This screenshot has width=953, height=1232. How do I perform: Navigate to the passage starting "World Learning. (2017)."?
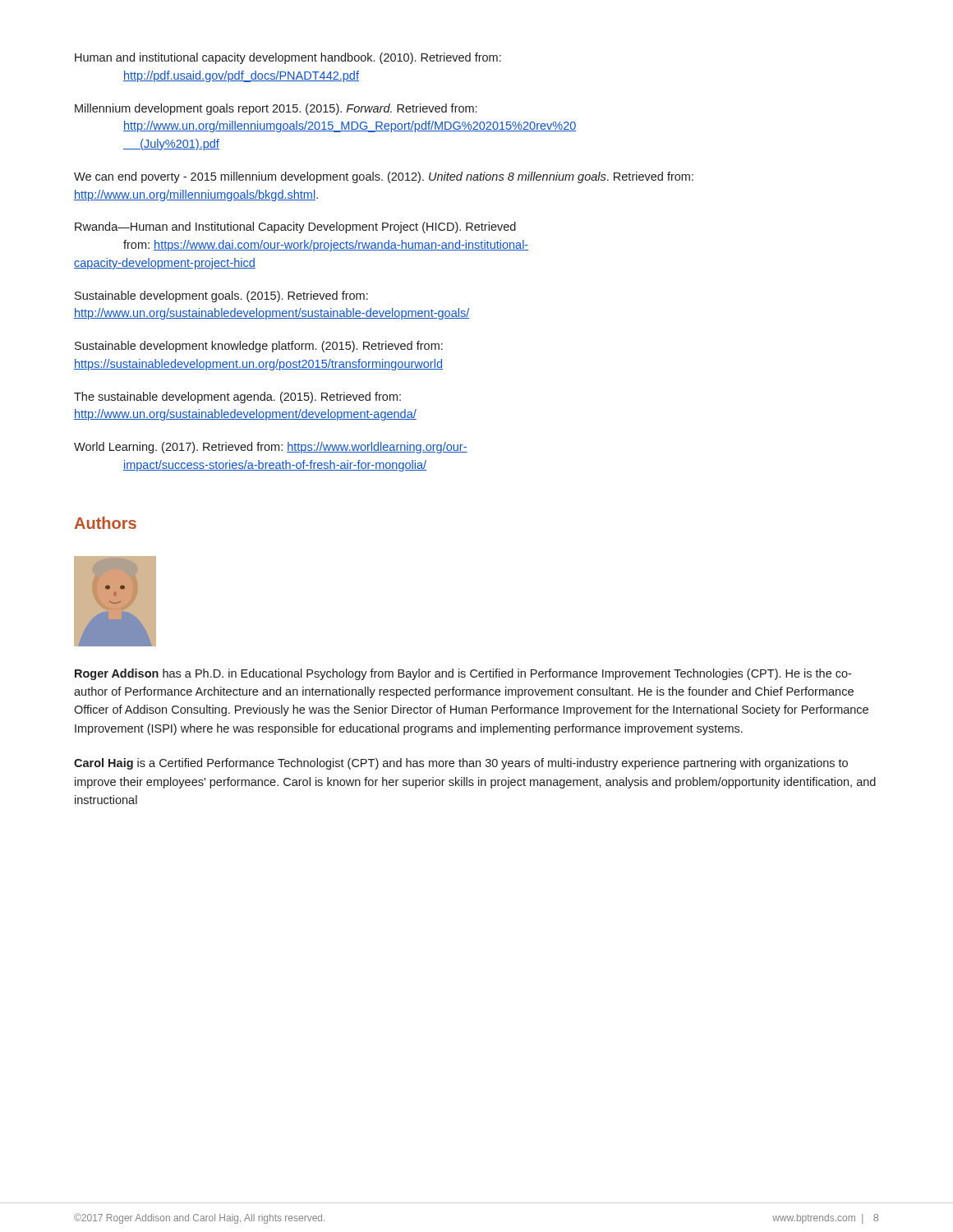click(x=476, y=457)
